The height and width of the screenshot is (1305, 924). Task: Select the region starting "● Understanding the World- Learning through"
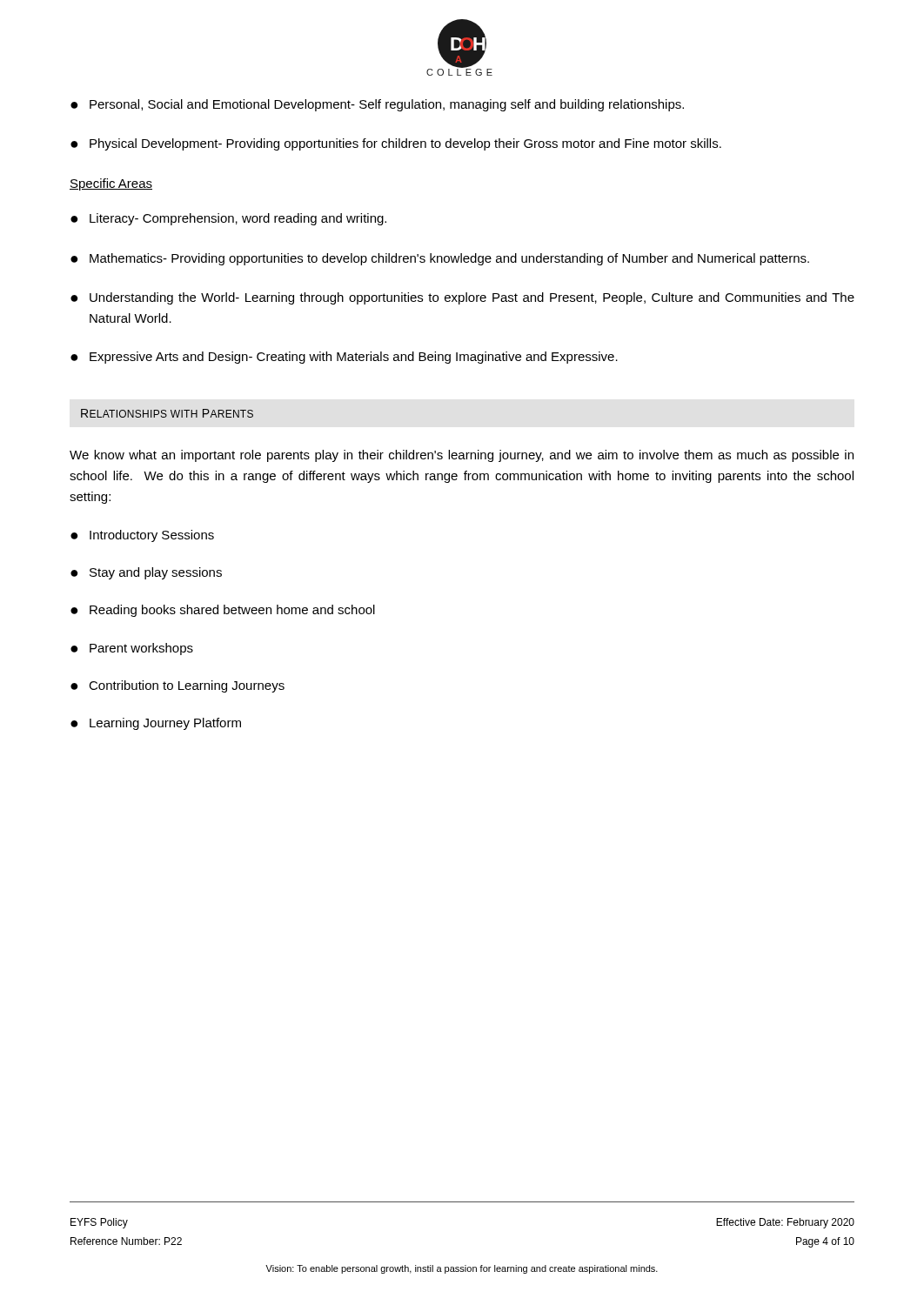point(462,308)
